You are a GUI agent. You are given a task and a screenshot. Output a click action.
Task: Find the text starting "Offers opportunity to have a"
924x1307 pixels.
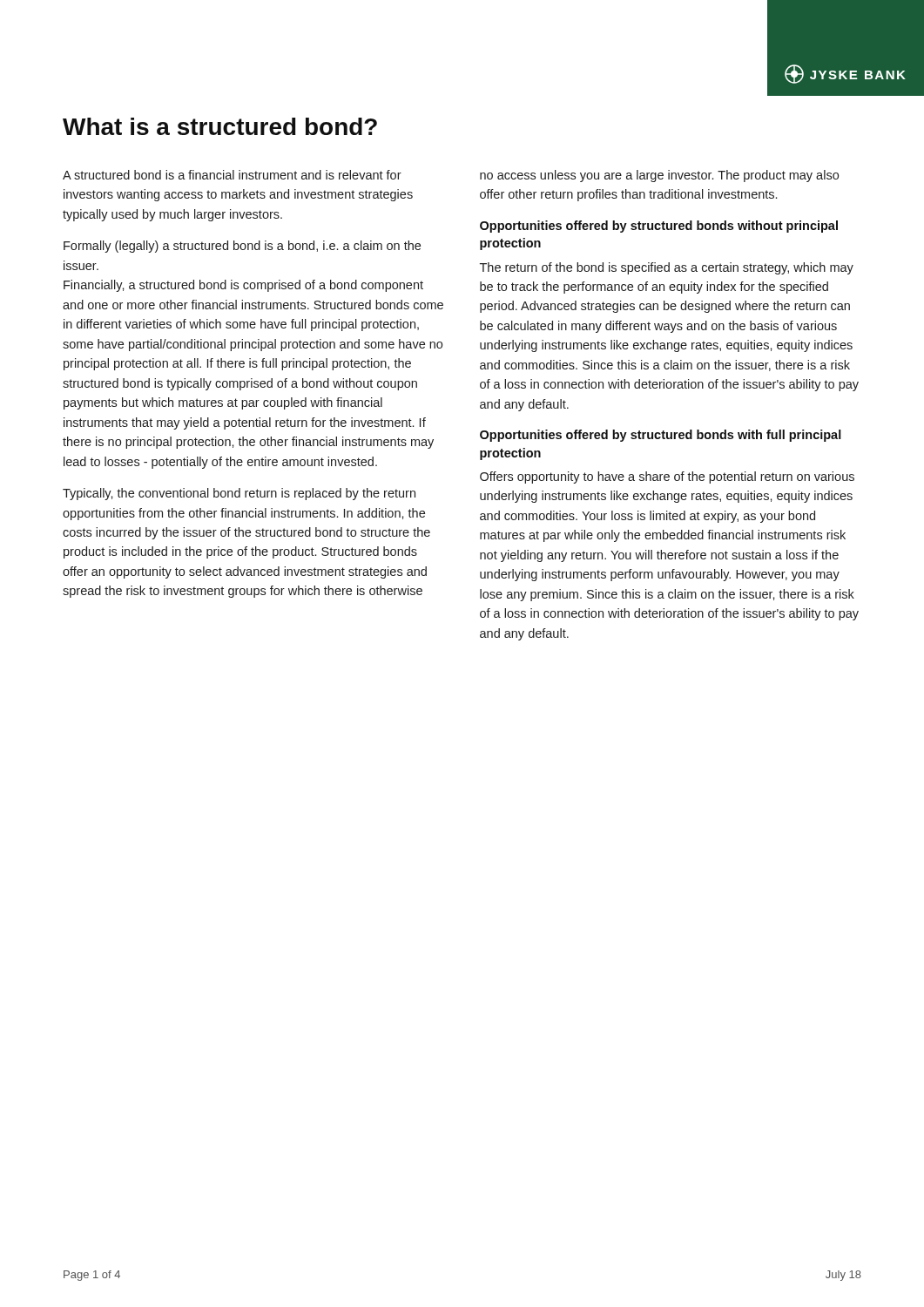[x=670, y=555]
